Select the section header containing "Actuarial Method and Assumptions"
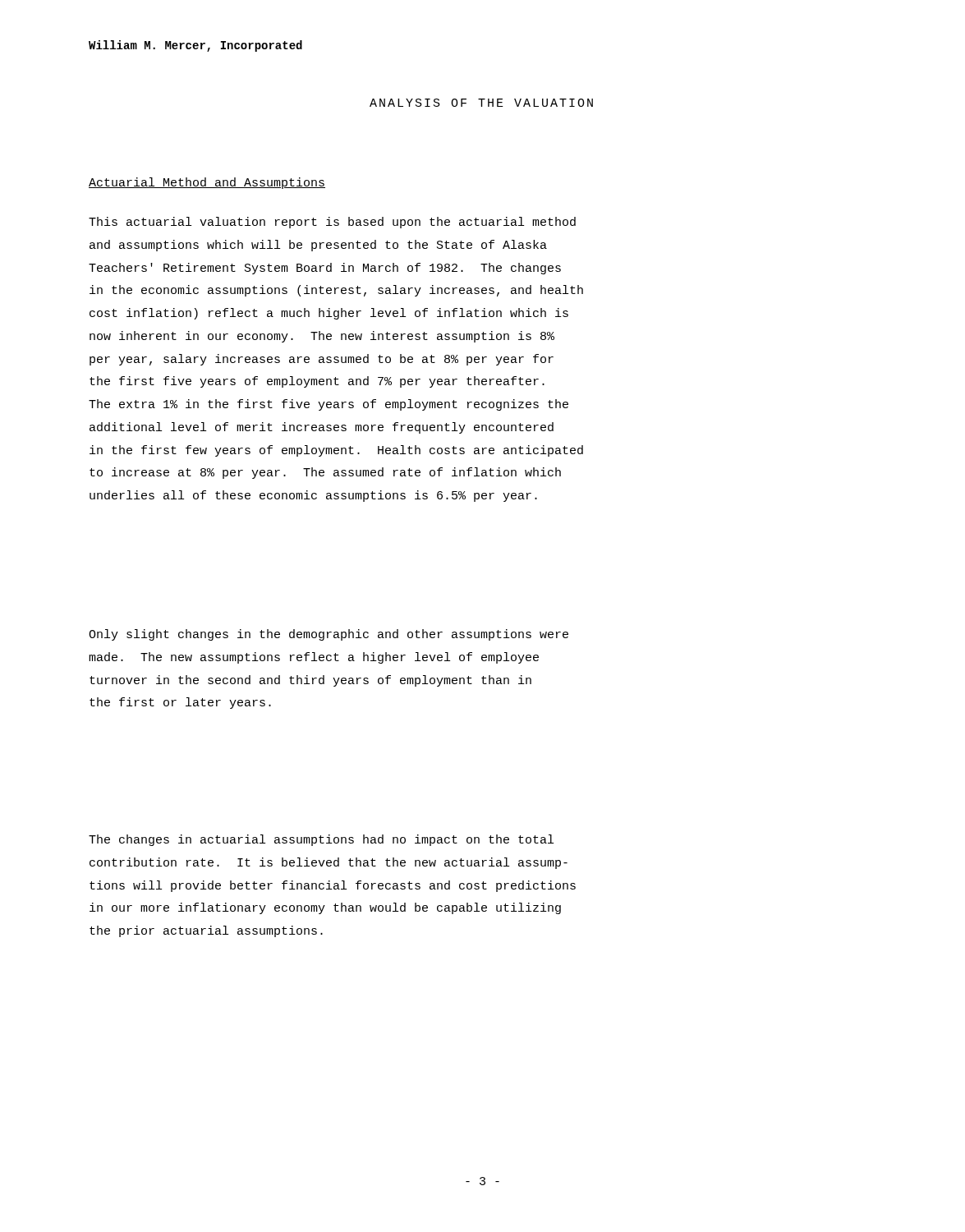This screenshot has height=1232, width=965. (207, 184)
